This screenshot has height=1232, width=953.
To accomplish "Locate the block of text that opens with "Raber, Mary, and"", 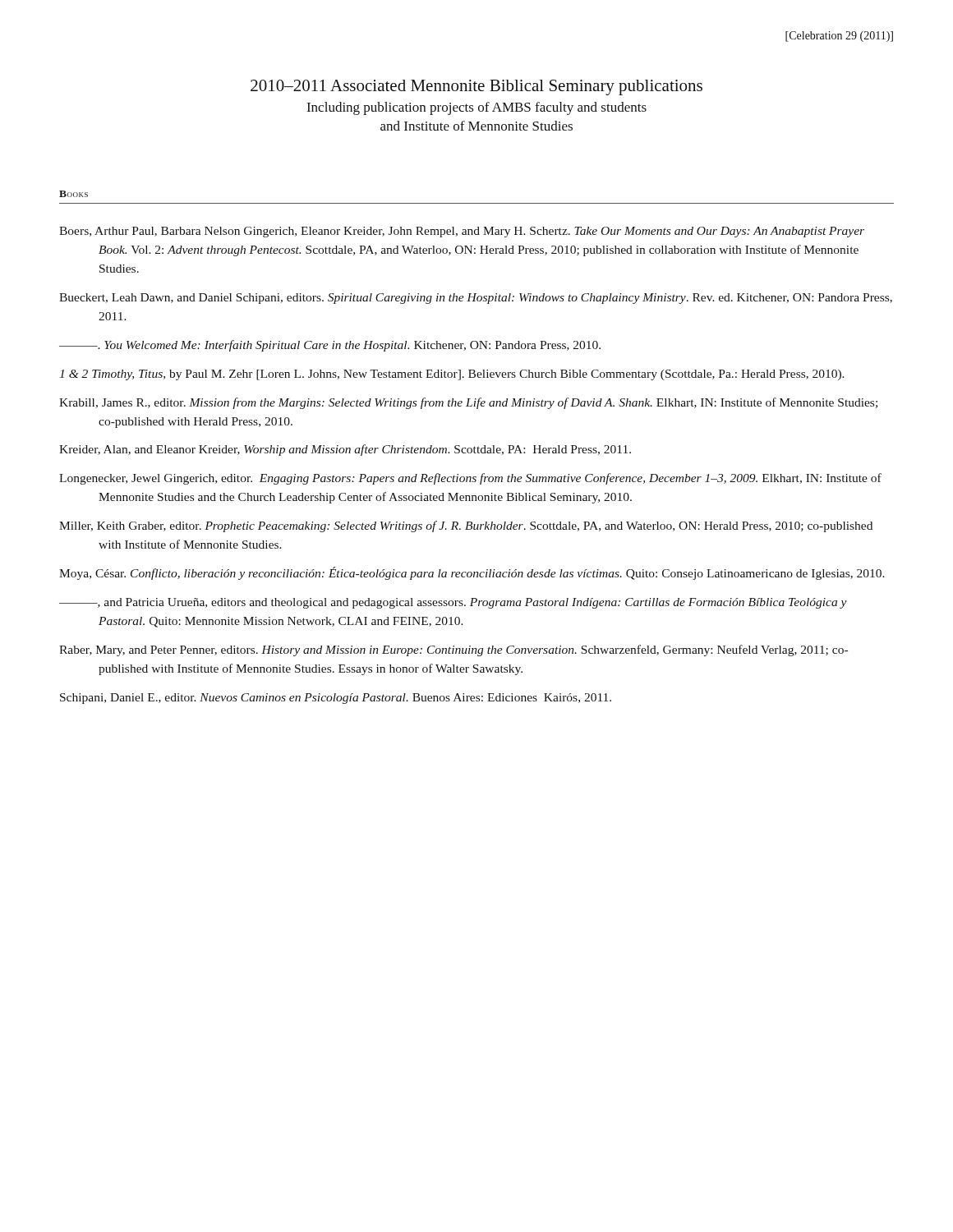I will click(x=454, y=659).
